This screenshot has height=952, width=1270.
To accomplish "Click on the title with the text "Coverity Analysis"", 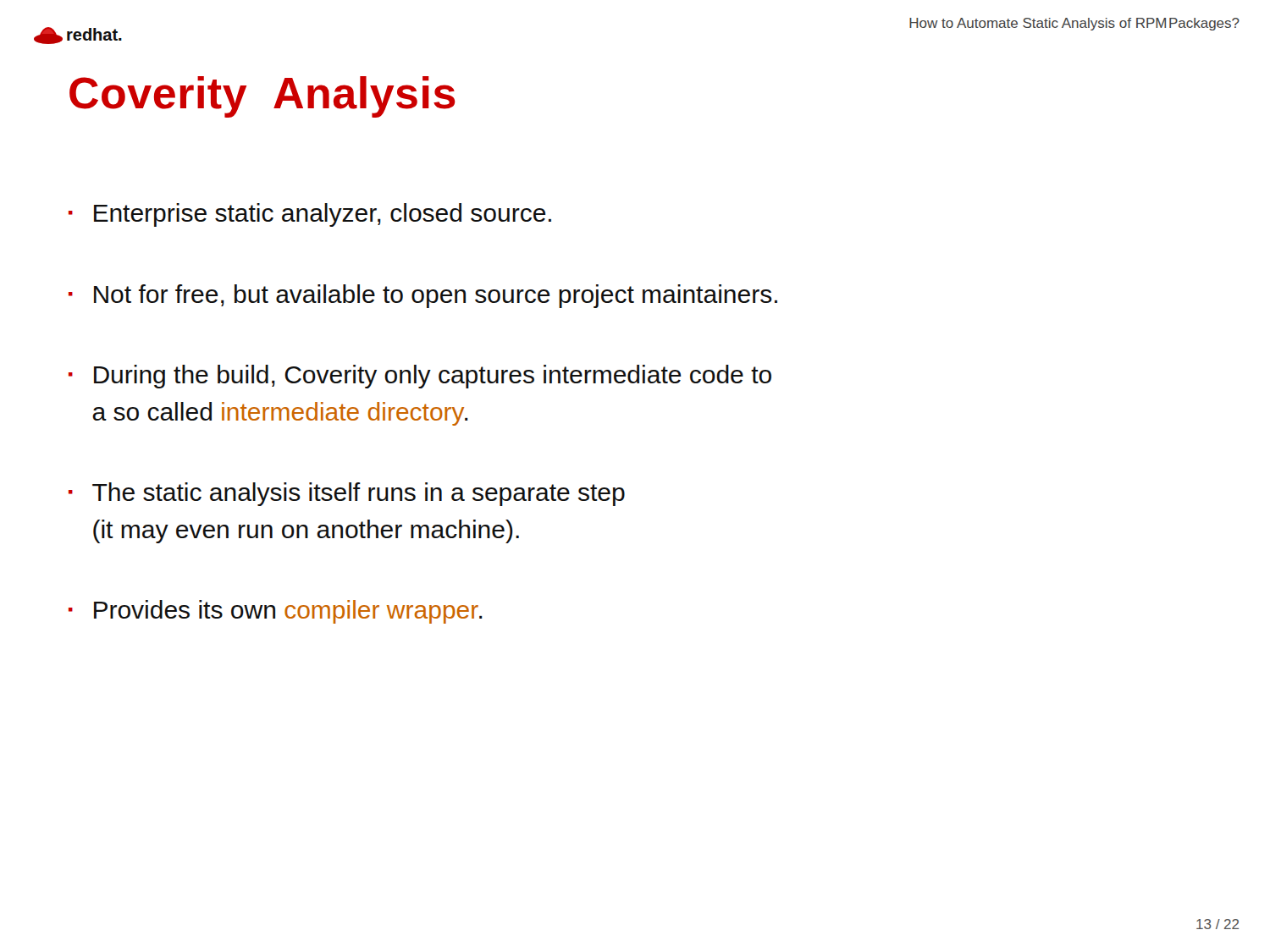I will point(262,93).
